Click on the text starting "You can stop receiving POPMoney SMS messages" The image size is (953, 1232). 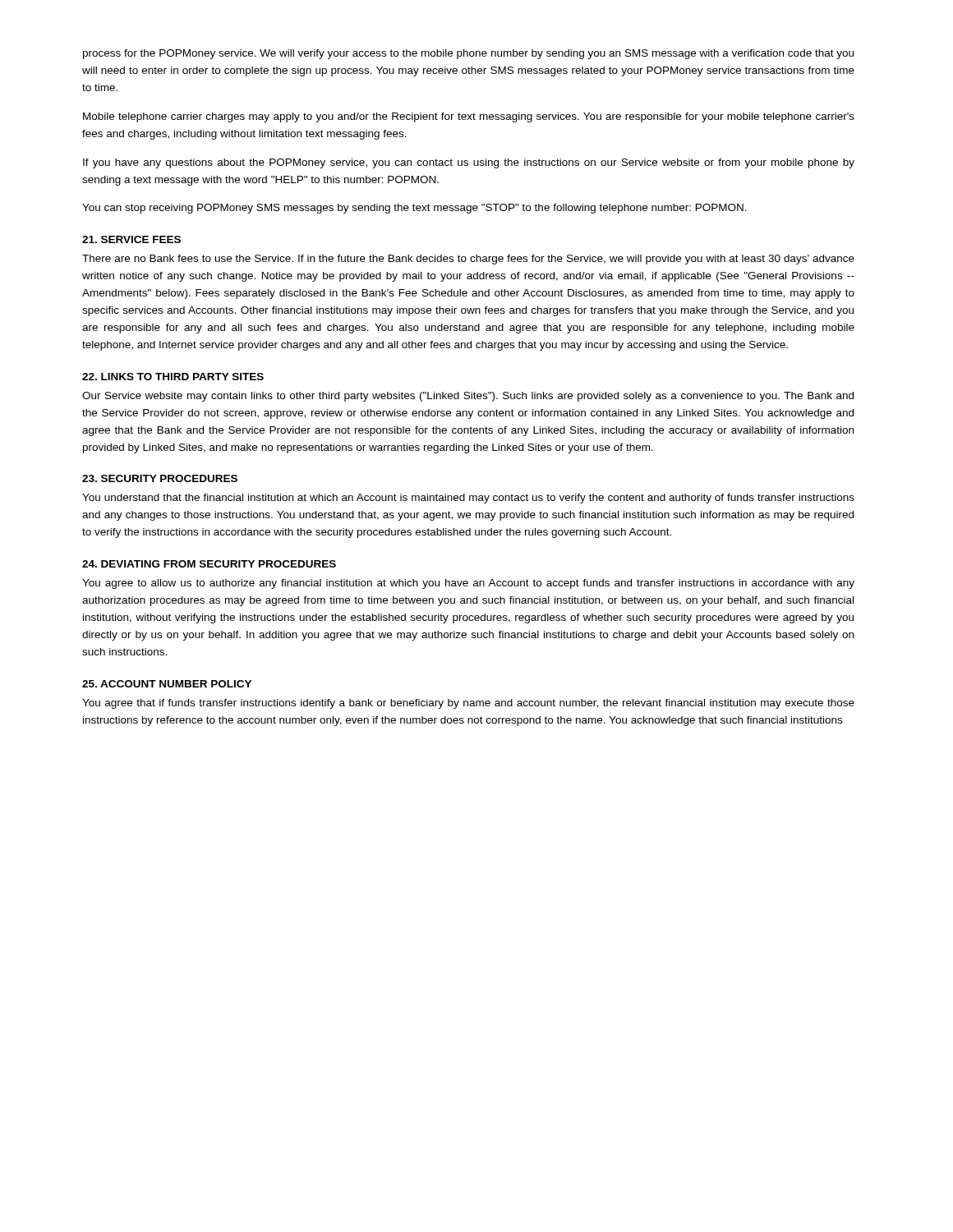pos(415,208)
